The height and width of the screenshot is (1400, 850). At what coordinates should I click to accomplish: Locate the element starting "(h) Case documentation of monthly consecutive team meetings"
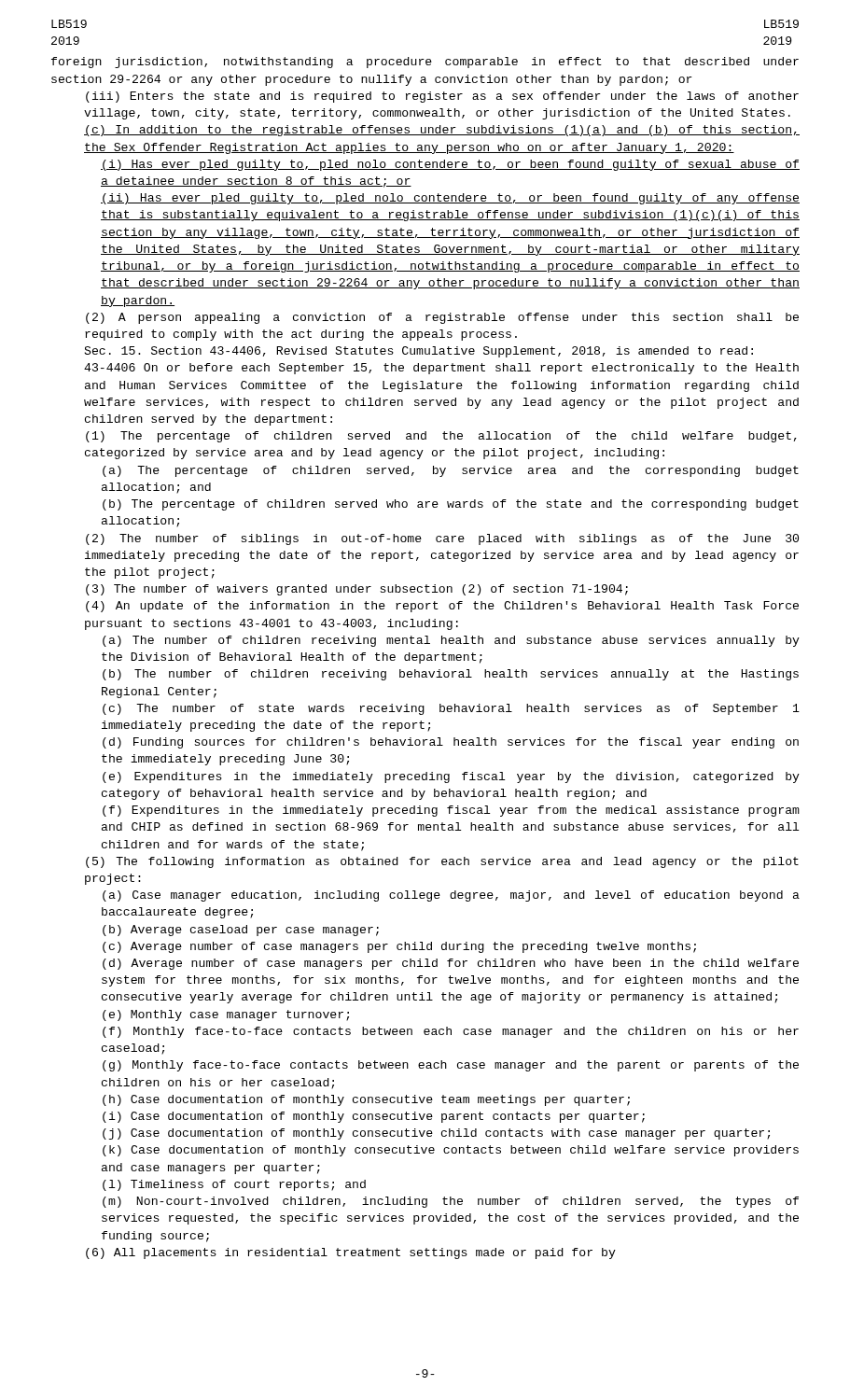[450, 1100]
